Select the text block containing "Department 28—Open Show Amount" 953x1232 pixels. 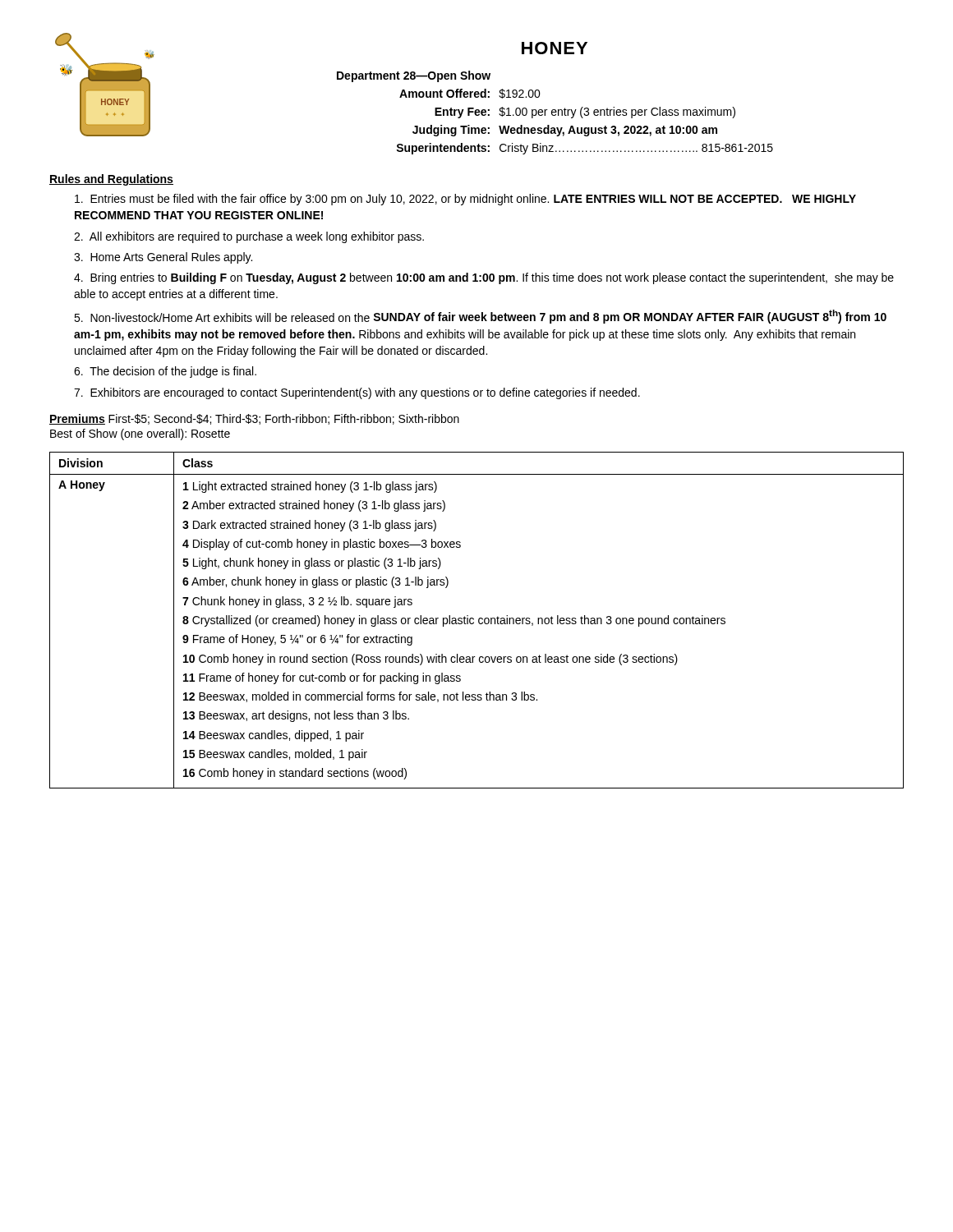555,112
